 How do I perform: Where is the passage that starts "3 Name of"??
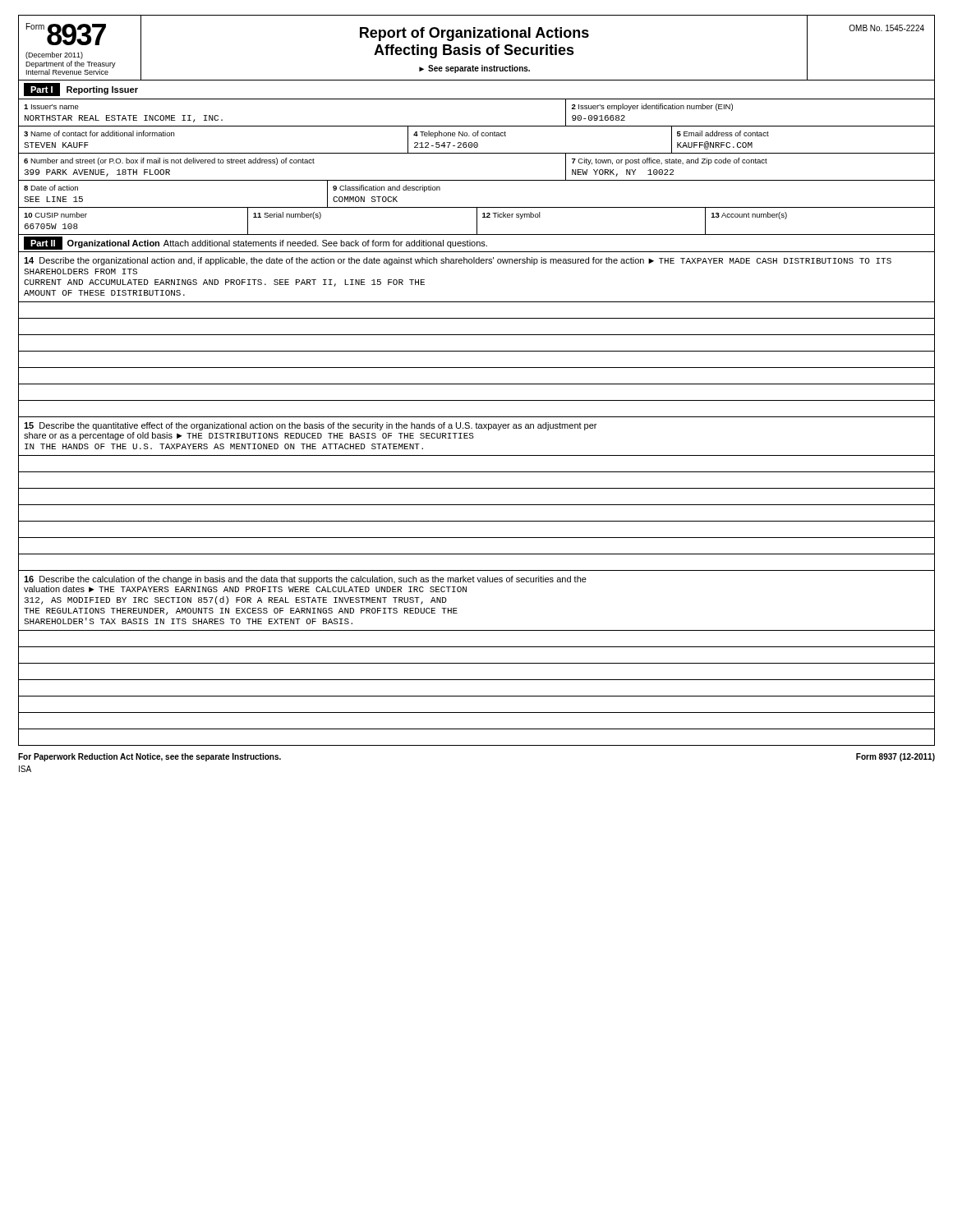coord(99,133)
